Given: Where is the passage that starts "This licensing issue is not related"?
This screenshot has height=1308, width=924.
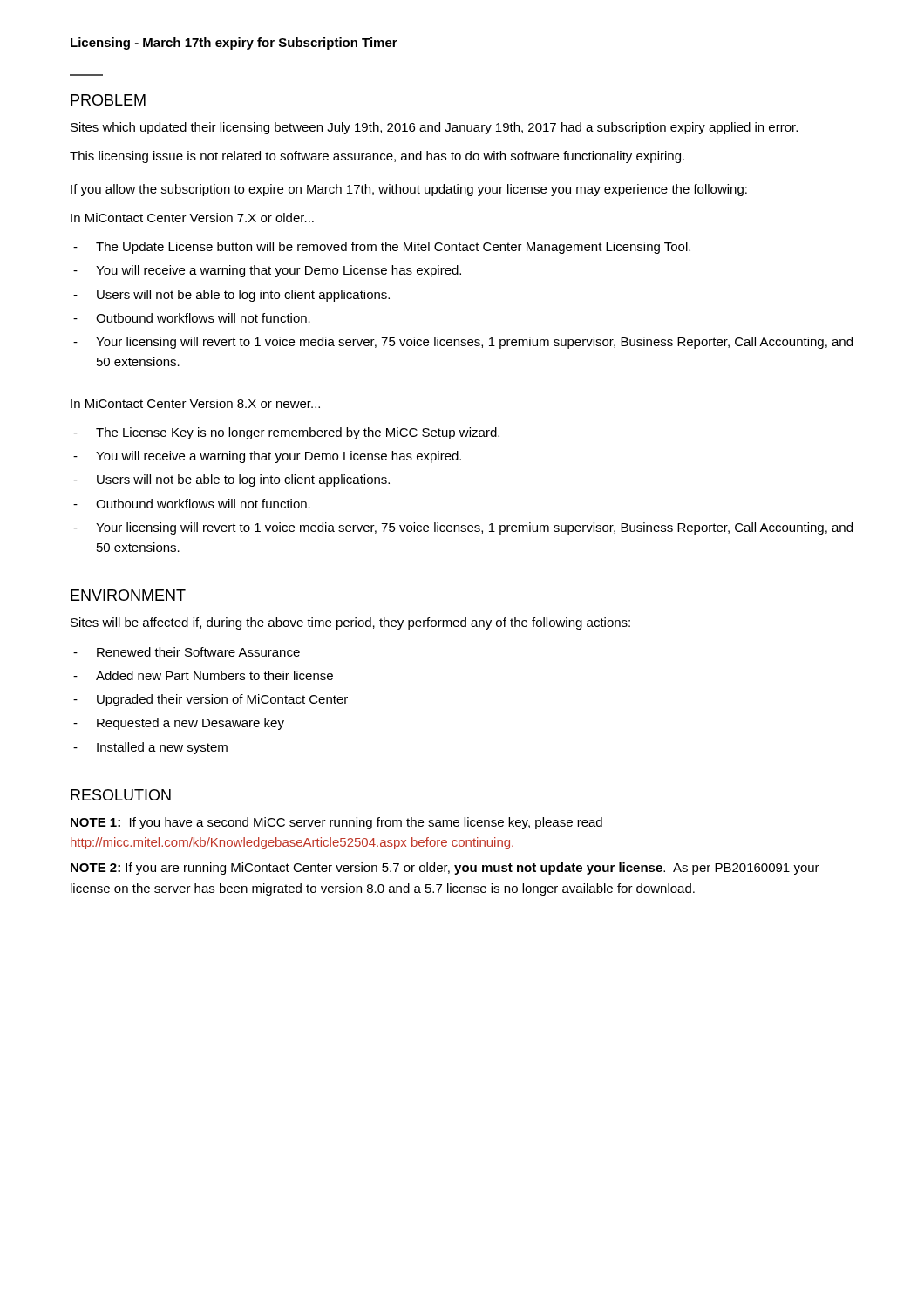Looking at the screenshot, I should [378, 156].
